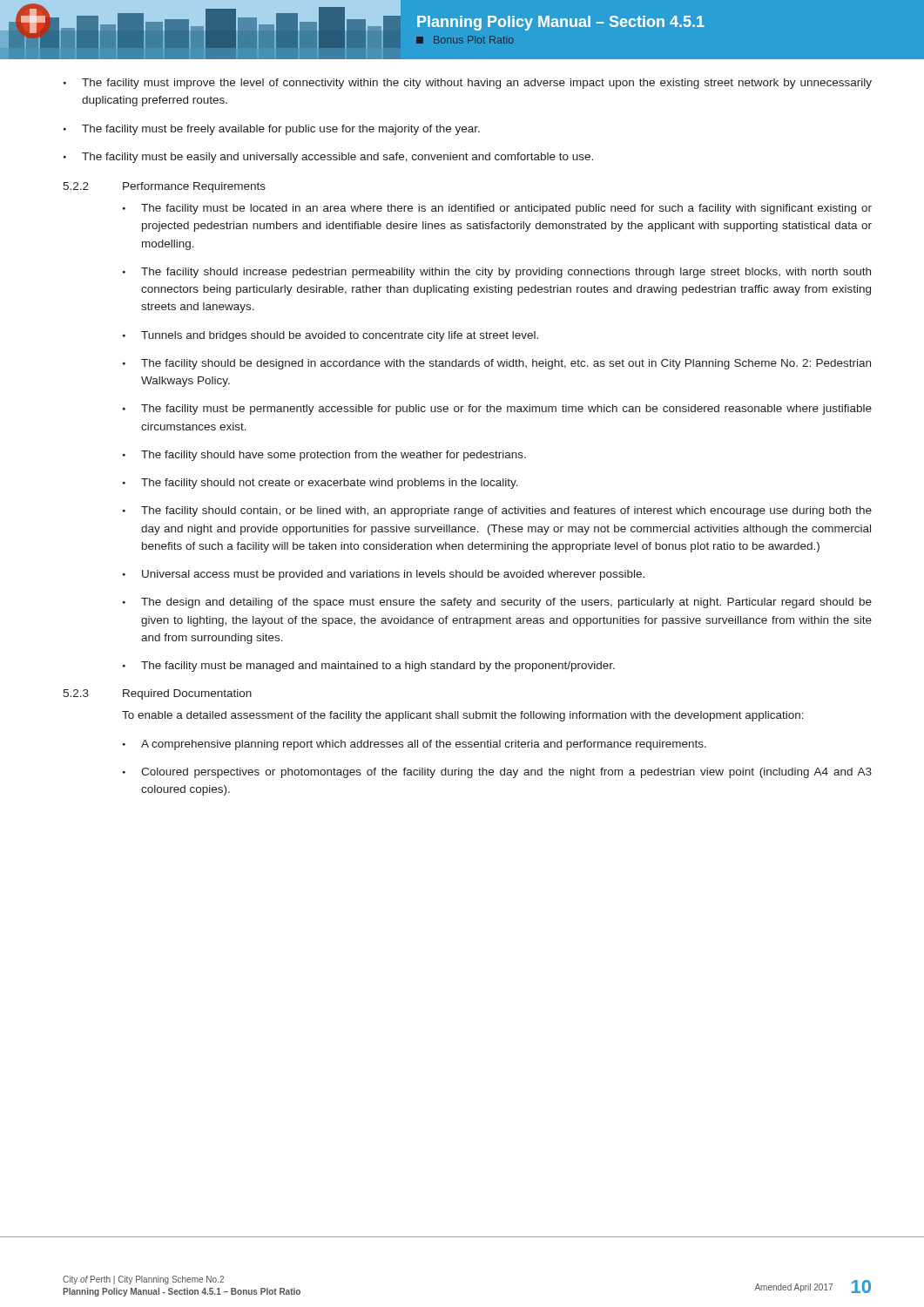Viewport: 924px width, 1307px height.
Task: Find the block on this page that starts "● The facility must be freely available for"
Action: click(467, 129)
